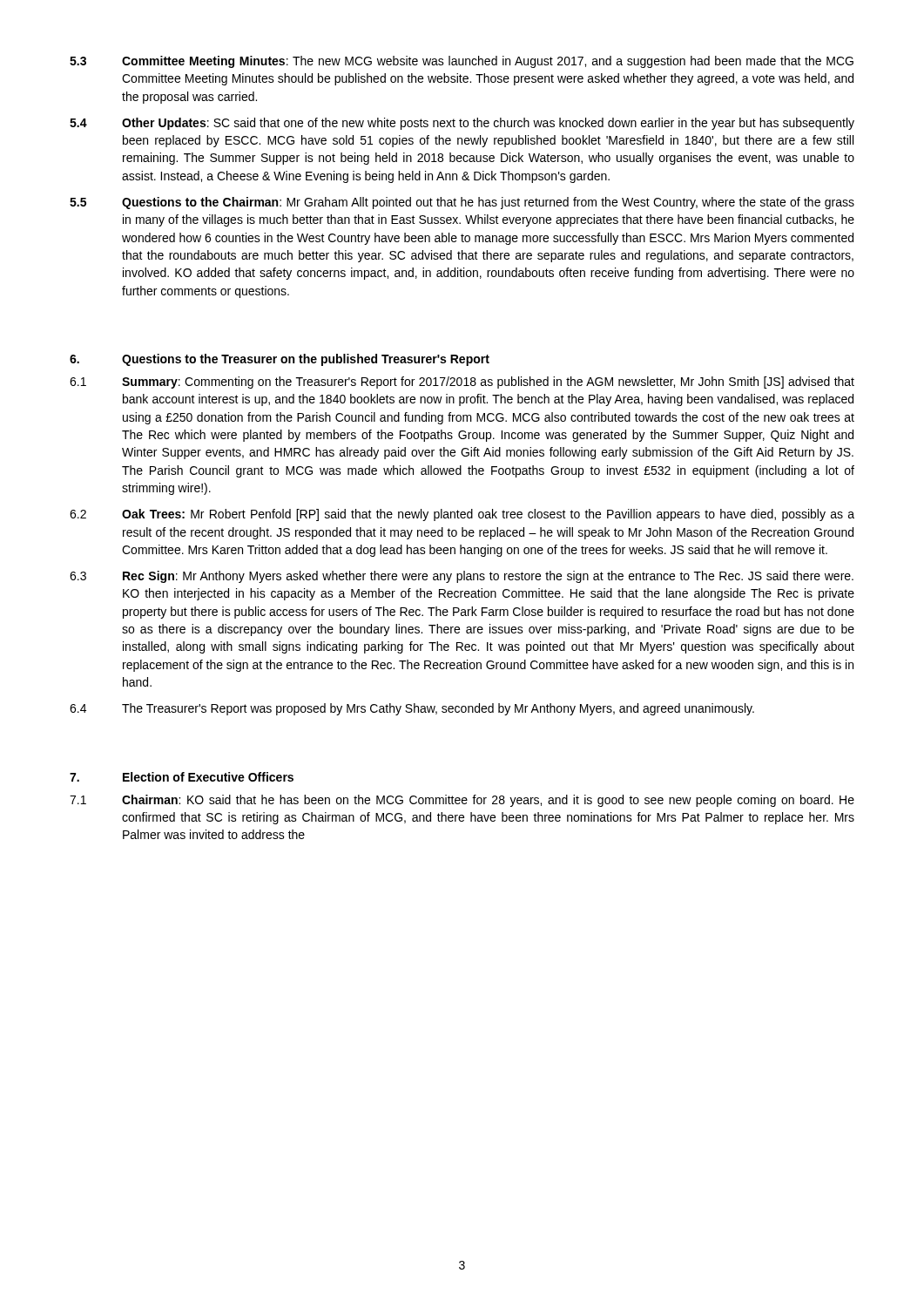924x1307 pixels.
Task: Select the element starting "5.5 Questions to the Chairman: Mr Graham"
Action: pos(462,247)
